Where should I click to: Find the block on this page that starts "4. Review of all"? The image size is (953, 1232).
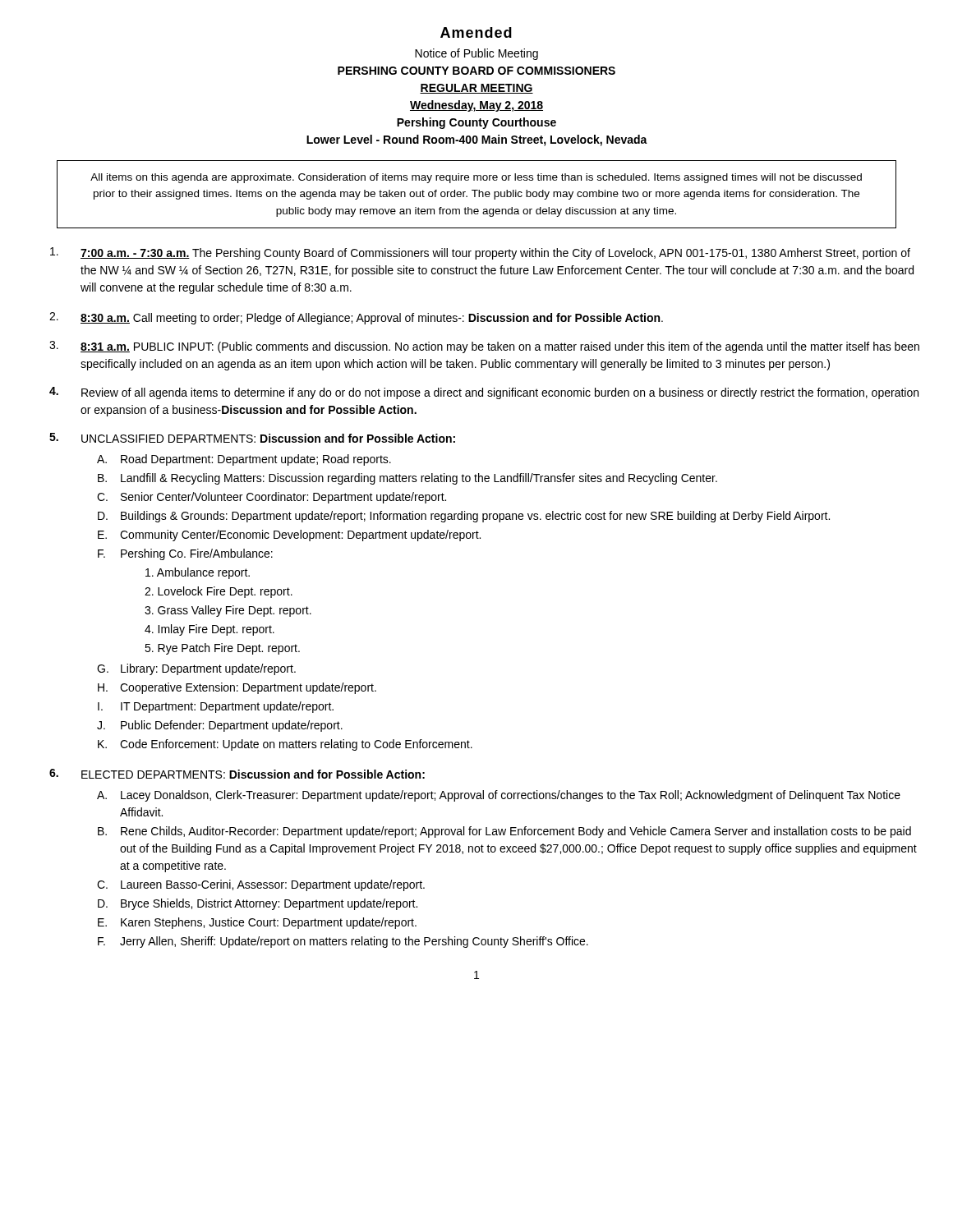(489, 401)
